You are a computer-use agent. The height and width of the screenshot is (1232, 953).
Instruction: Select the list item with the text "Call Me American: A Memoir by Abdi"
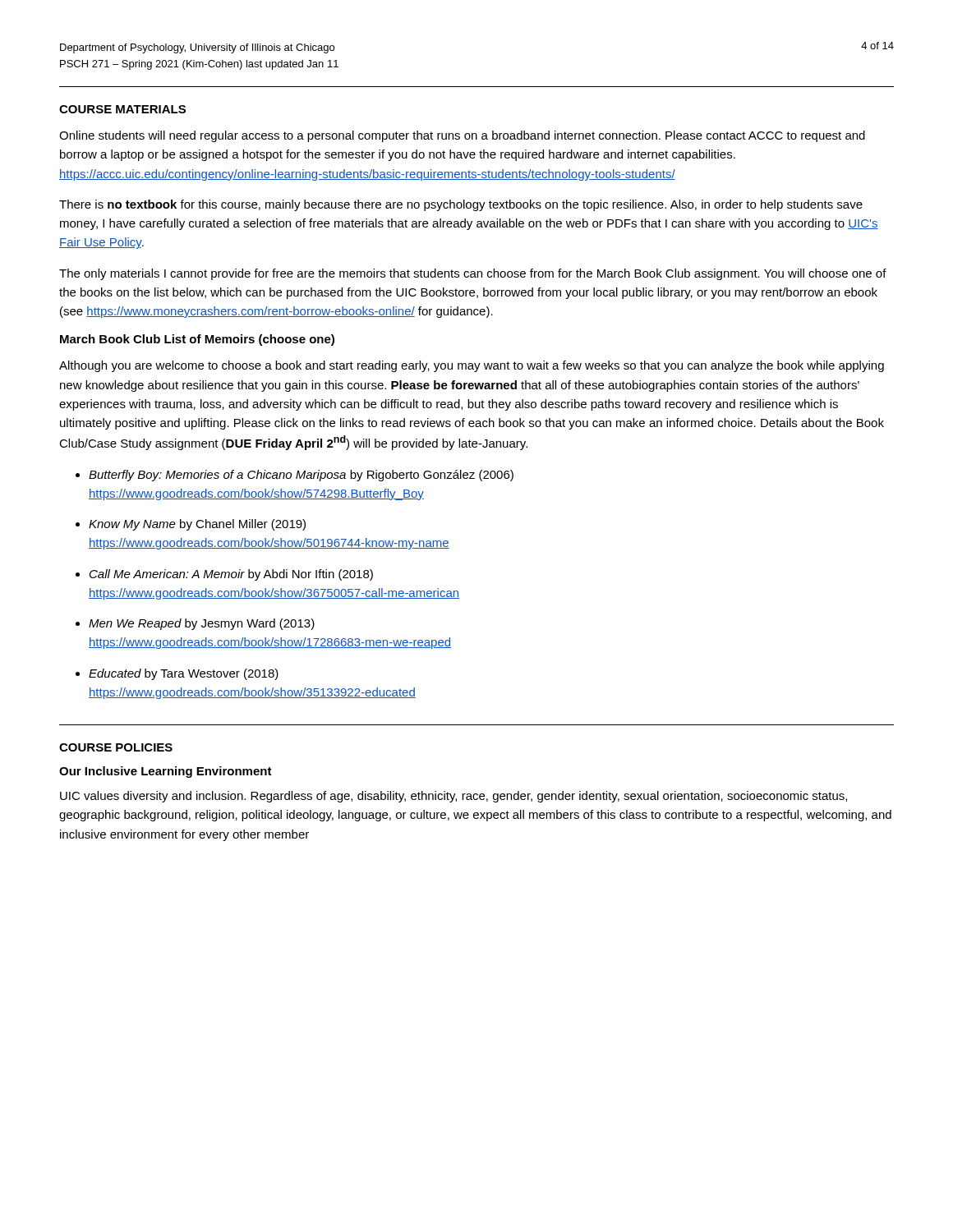274,583
